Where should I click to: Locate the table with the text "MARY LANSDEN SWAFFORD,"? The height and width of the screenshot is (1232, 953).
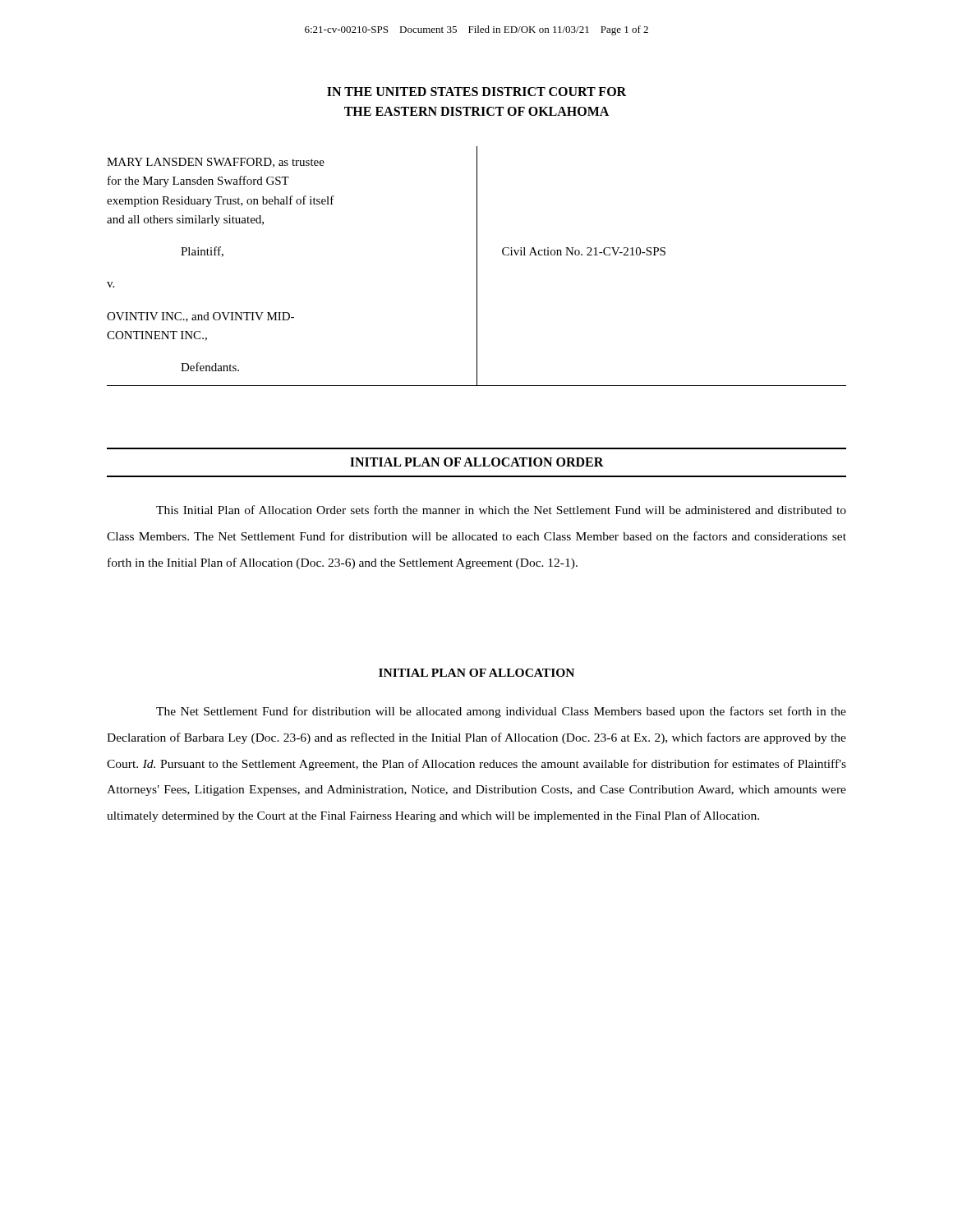pos(476,266)
